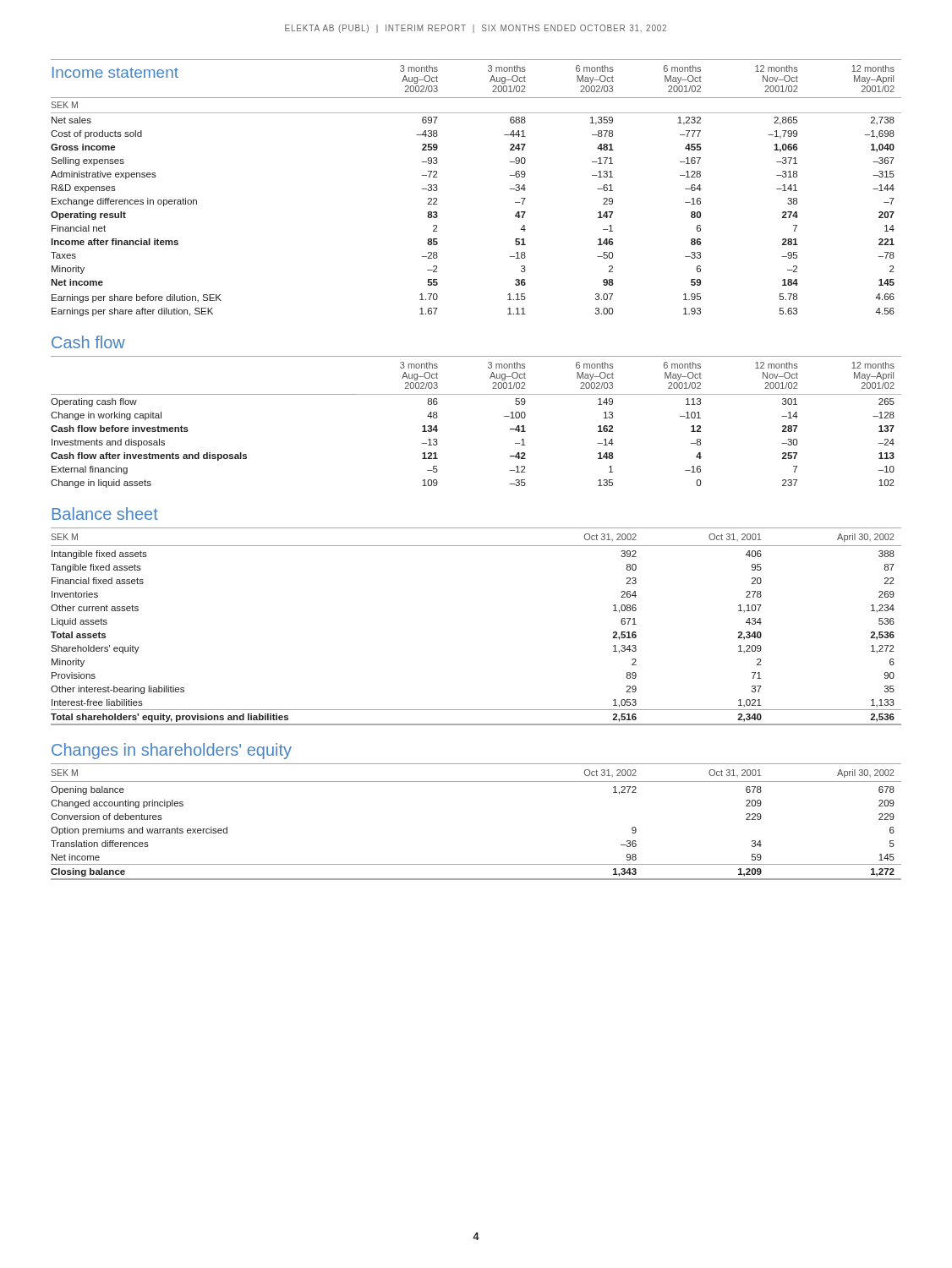Point to the element starting "Changes in shareholders' equity"
The image size is (952, 1268).
tap(171, 750)
